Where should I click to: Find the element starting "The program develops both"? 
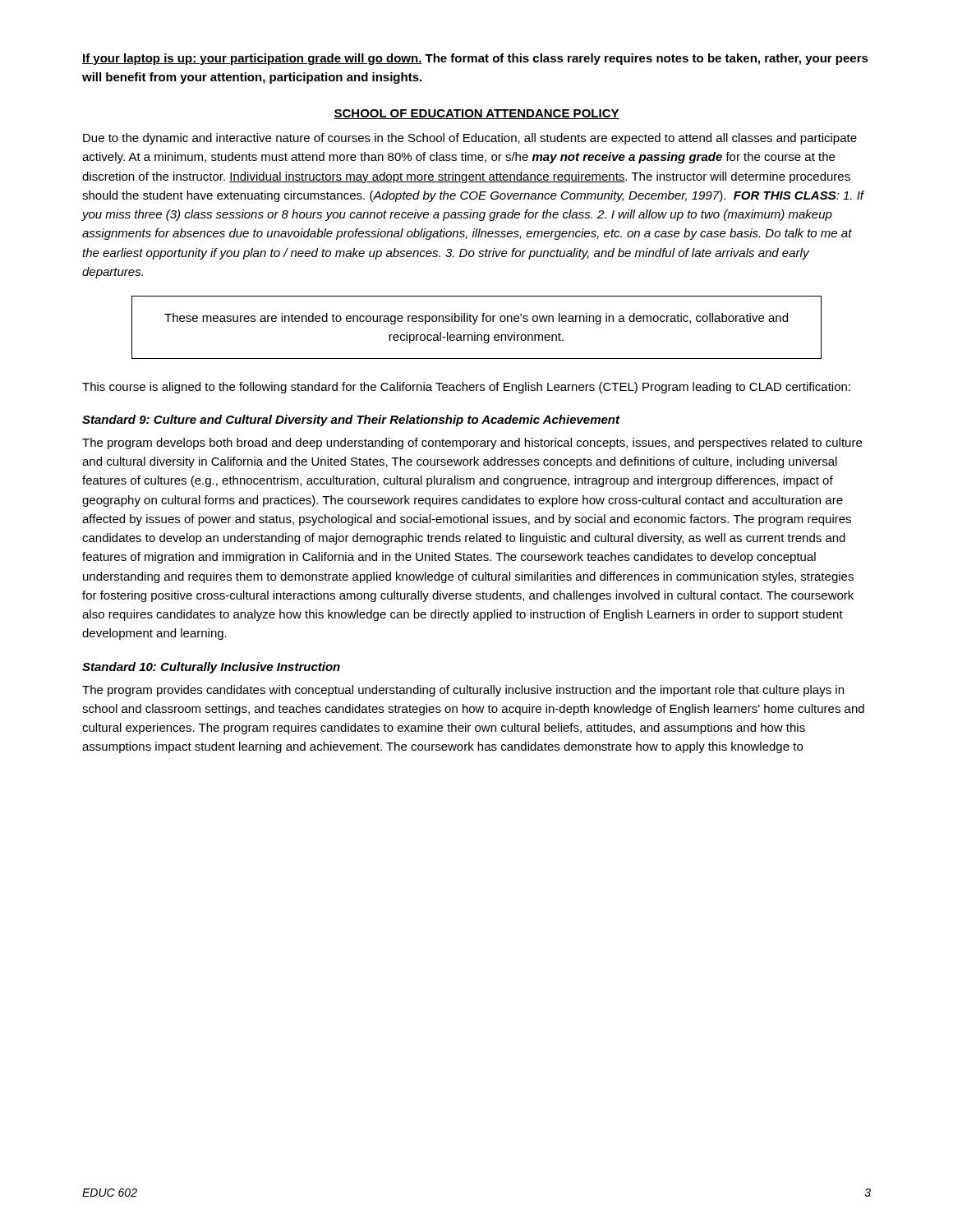pyautogui.click(x=472, y=538)
